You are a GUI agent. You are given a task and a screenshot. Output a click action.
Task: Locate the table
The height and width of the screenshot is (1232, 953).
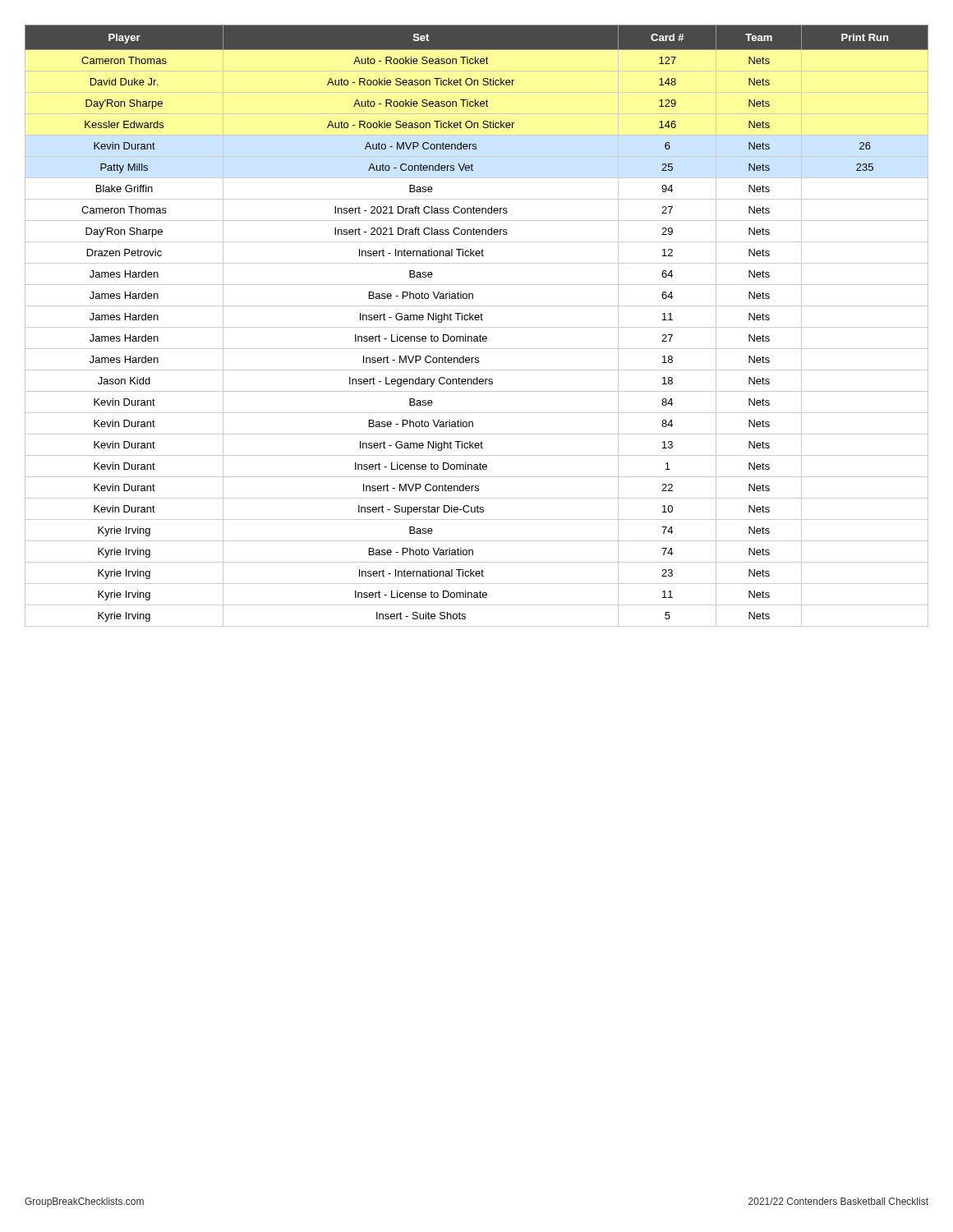(x=476, y=326)
